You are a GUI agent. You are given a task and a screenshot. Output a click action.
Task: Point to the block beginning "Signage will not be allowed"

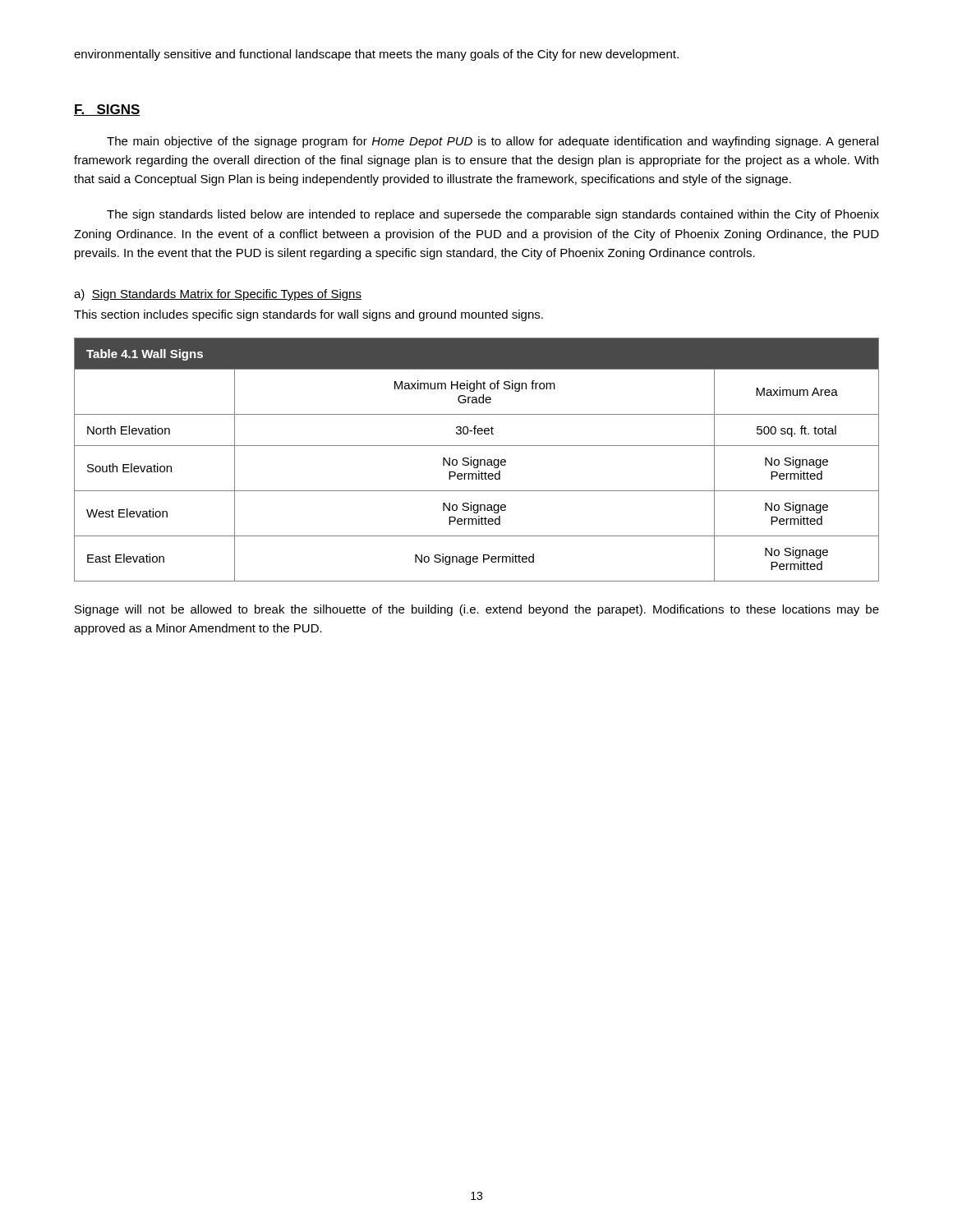point(476,618)
